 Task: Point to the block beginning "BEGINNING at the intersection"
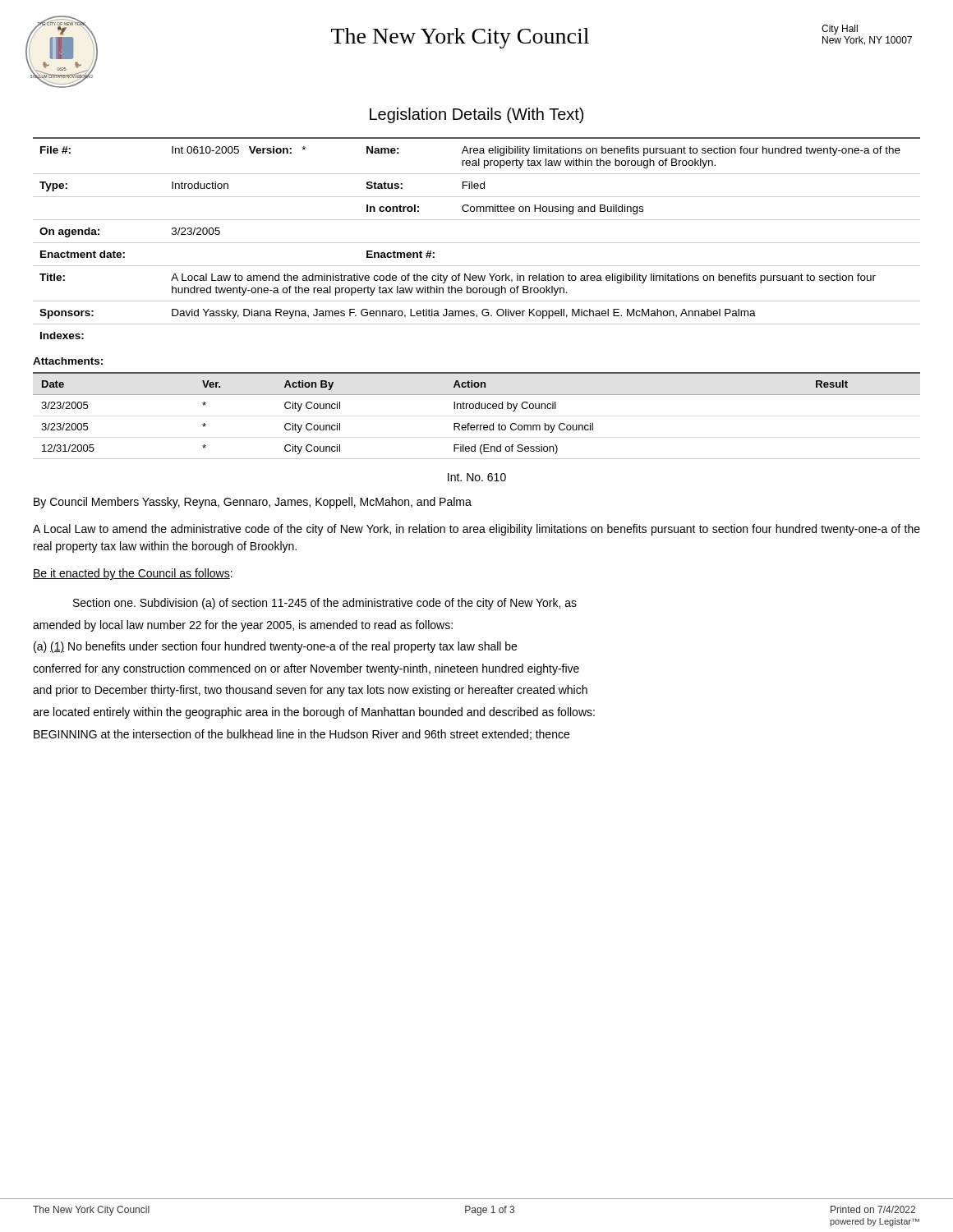click(x=301, y=734)
